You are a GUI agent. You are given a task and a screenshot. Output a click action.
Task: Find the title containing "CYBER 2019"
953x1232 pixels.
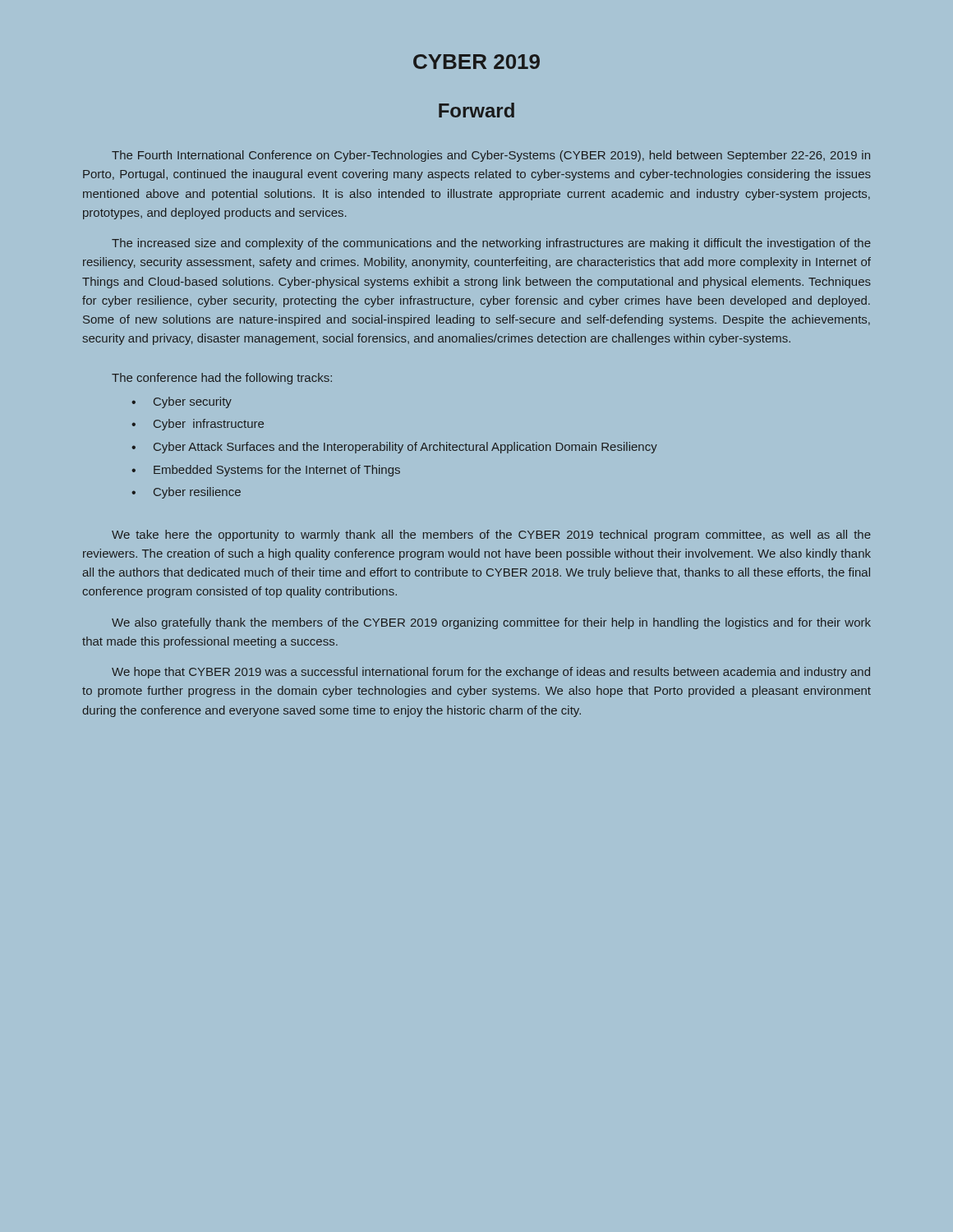(x=476, y=62)
